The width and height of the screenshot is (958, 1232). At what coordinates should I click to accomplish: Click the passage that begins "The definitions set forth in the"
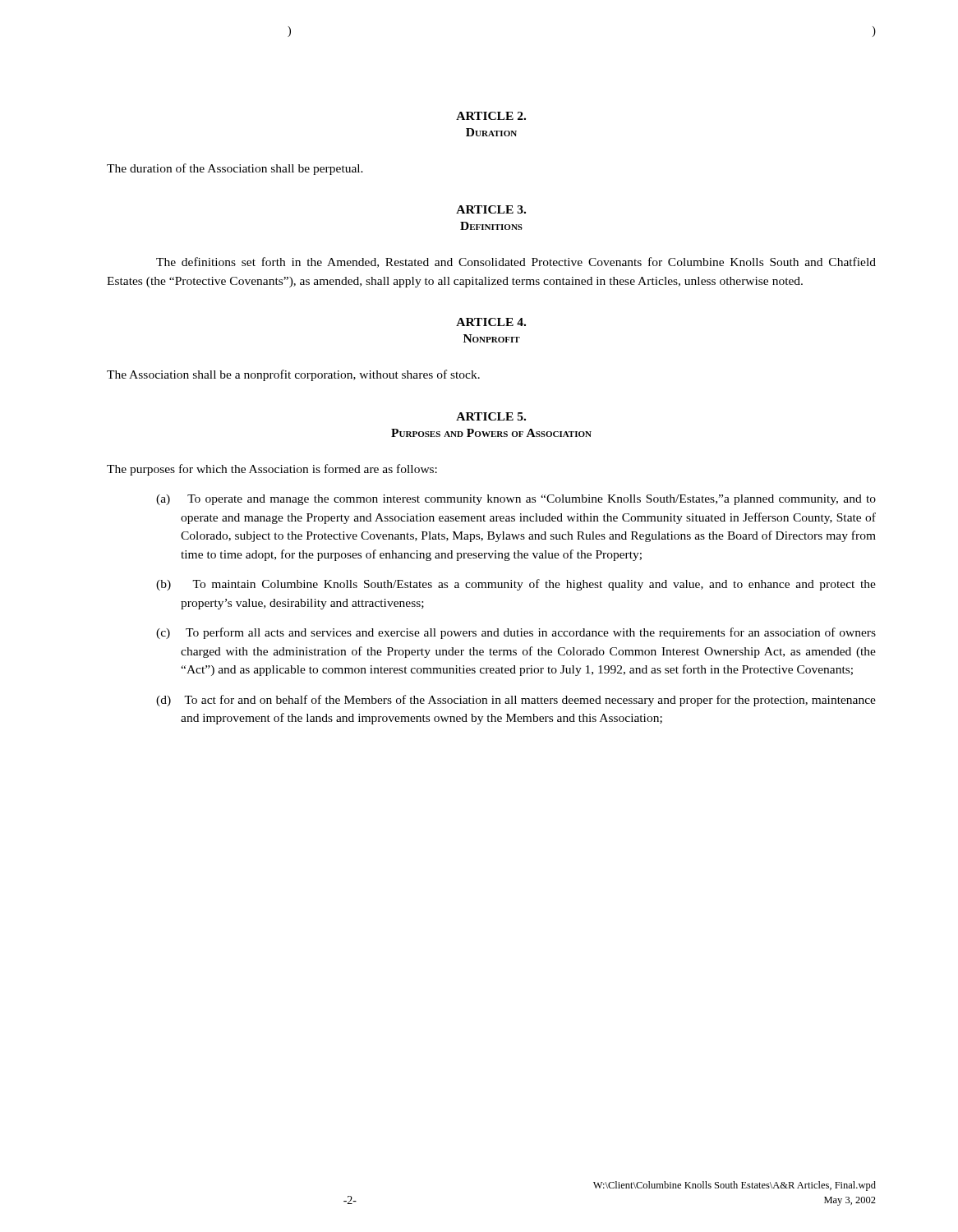point(491,272)
